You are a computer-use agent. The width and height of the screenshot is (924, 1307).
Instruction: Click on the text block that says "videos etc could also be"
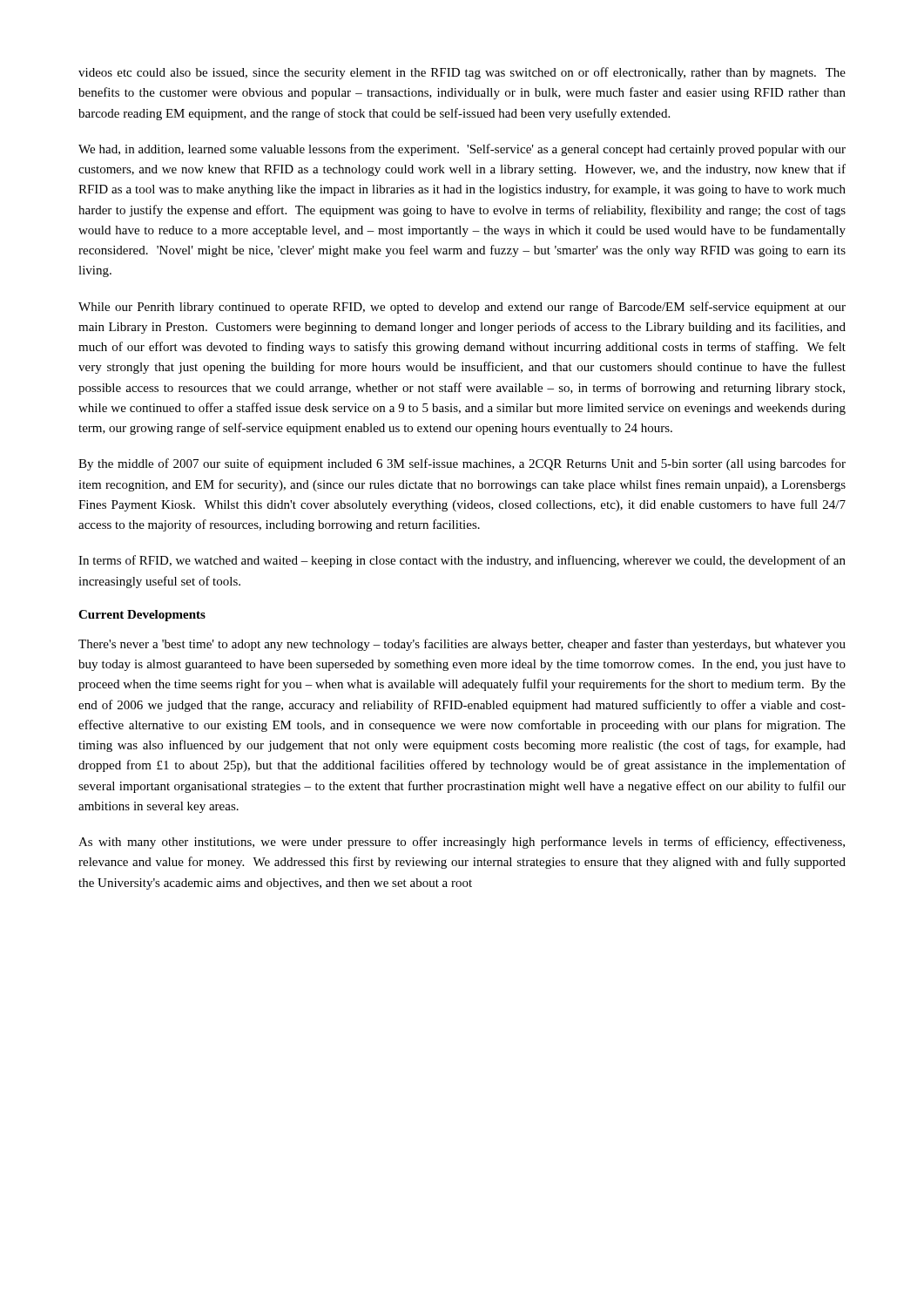point(462,93)
